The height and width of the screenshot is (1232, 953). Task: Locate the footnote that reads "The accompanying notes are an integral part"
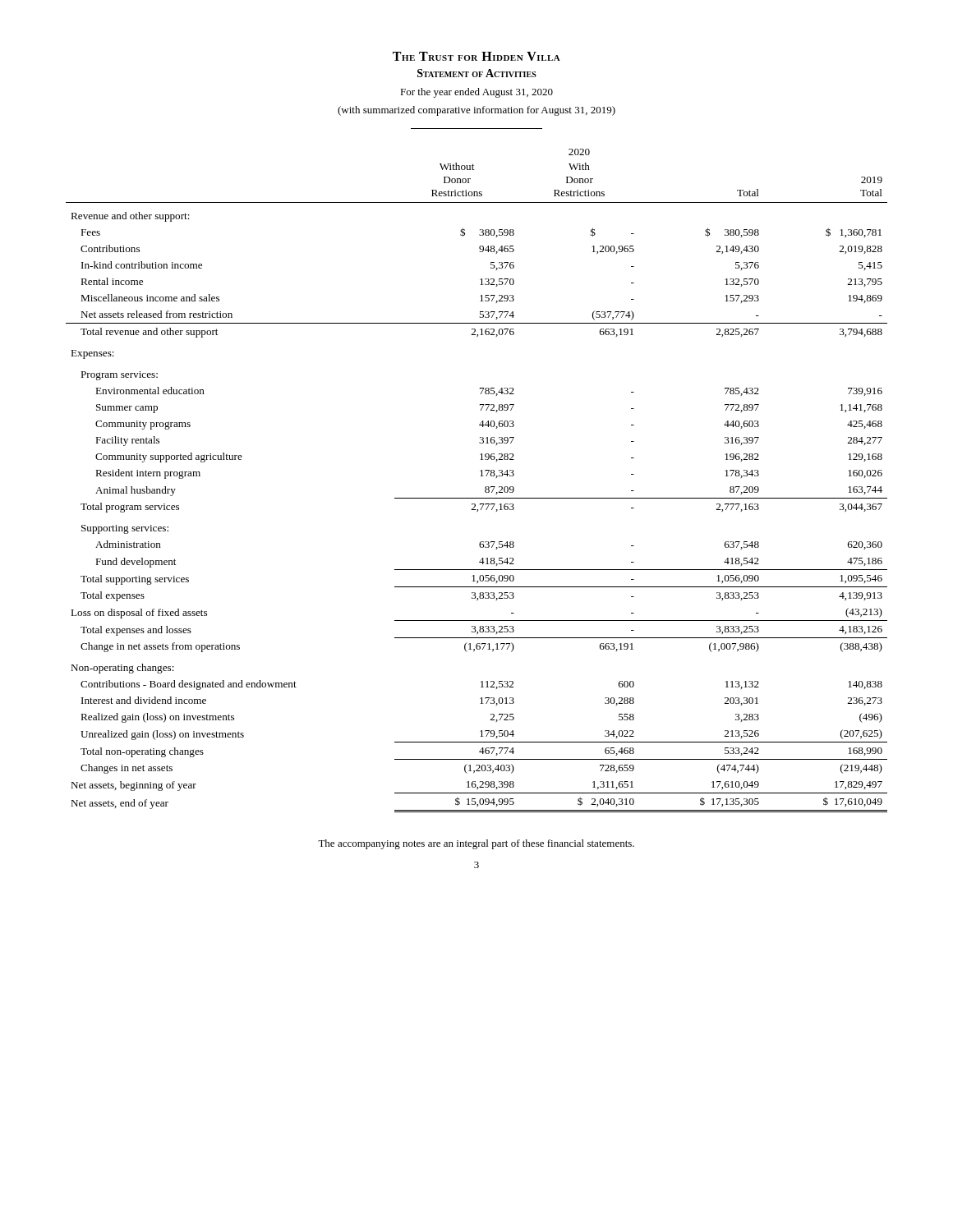pos(476,843)
